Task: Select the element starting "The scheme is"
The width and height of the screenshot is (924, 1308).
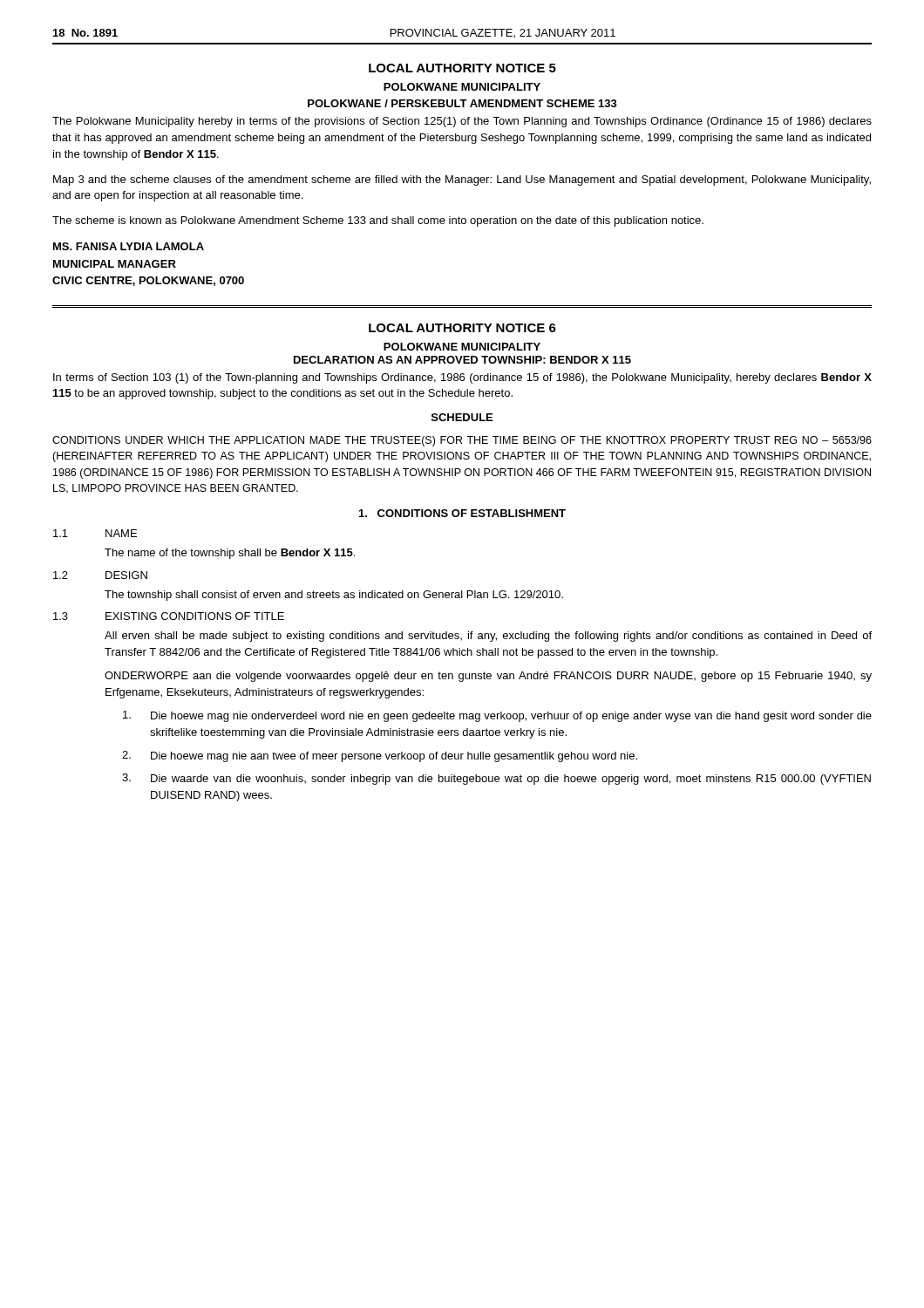Action: coord(378,220)
